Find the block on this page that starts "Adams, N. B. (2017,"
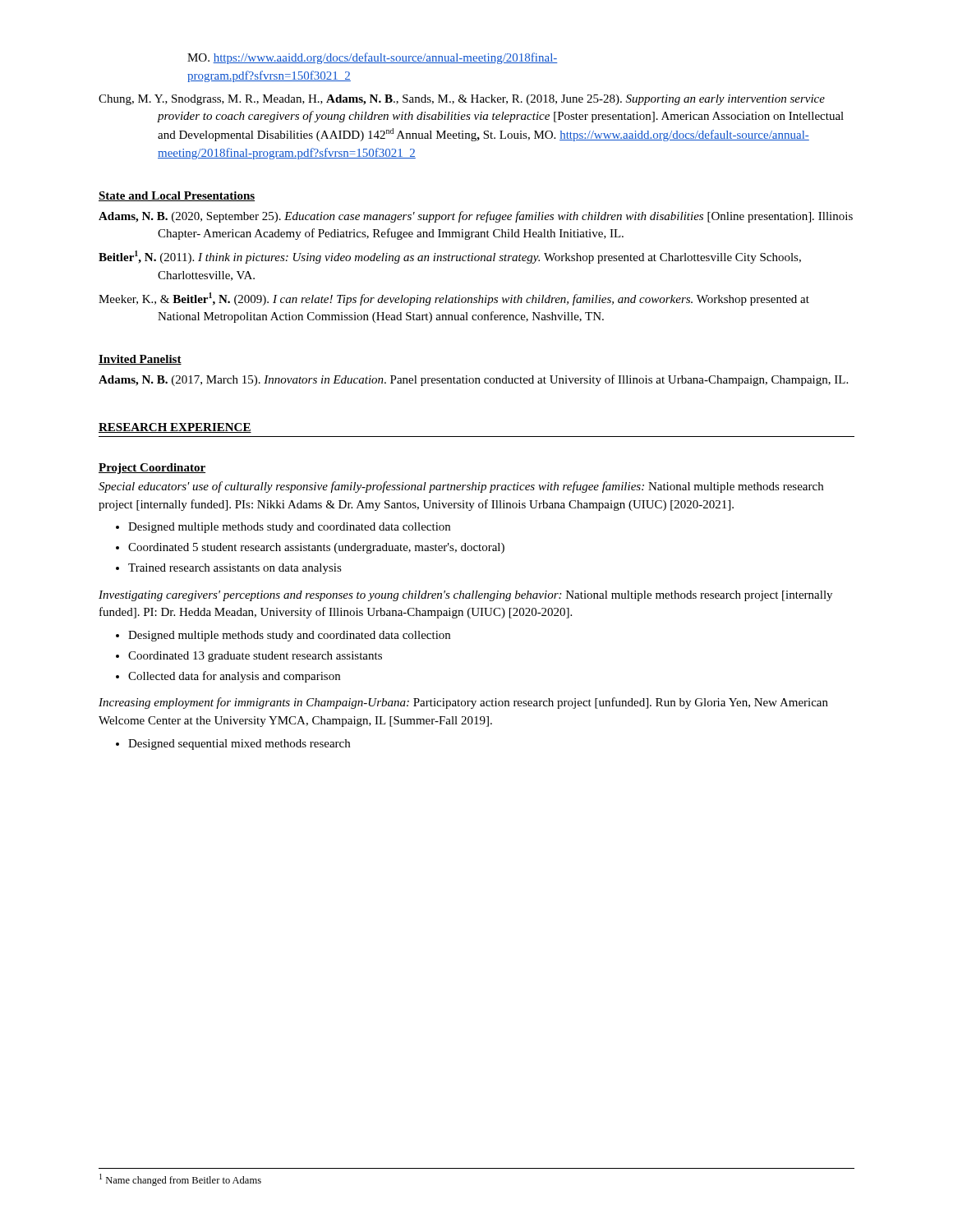953x1232 pixels. (474, 379)
